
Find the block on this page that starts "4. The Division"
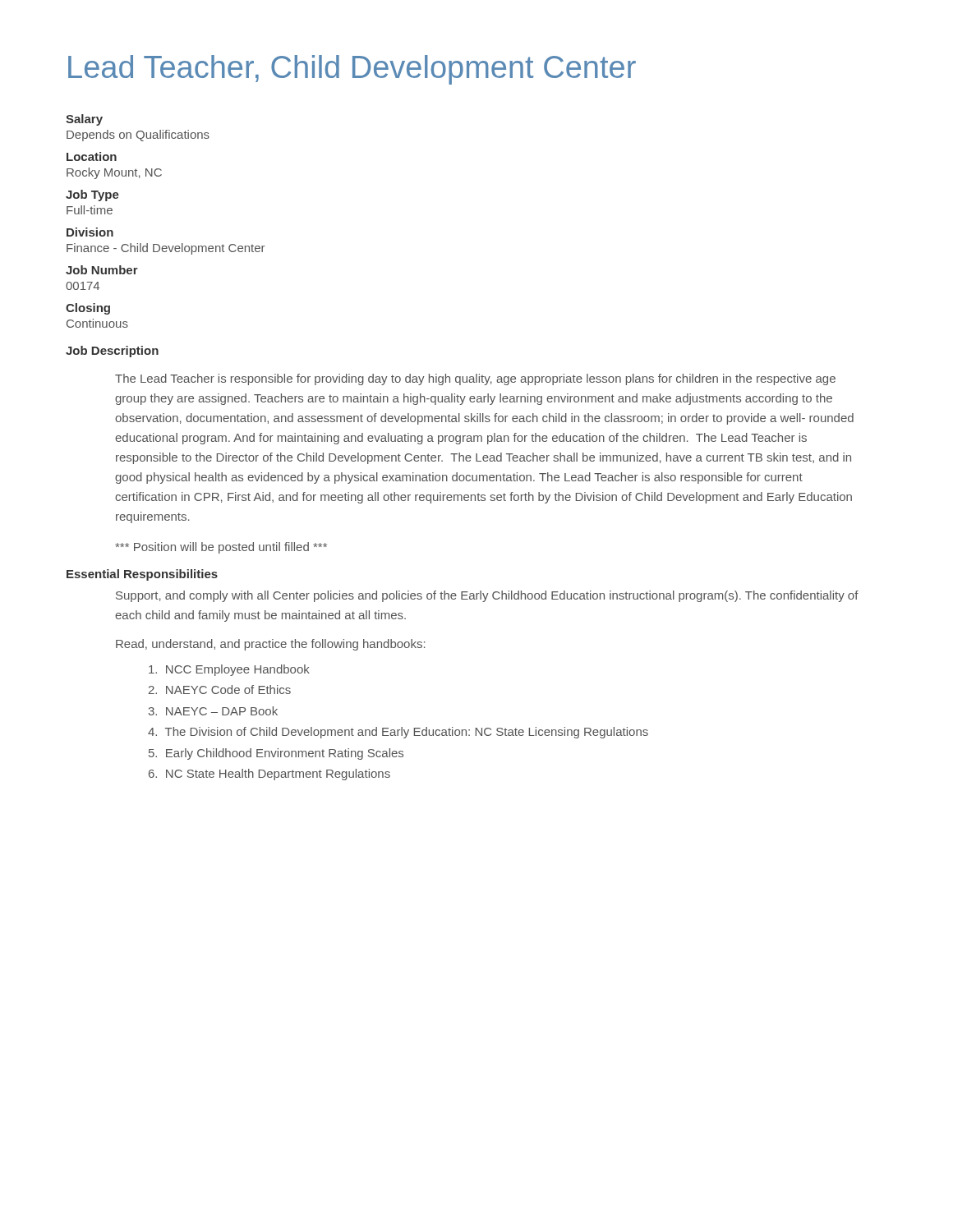click(x=398, y=732)
